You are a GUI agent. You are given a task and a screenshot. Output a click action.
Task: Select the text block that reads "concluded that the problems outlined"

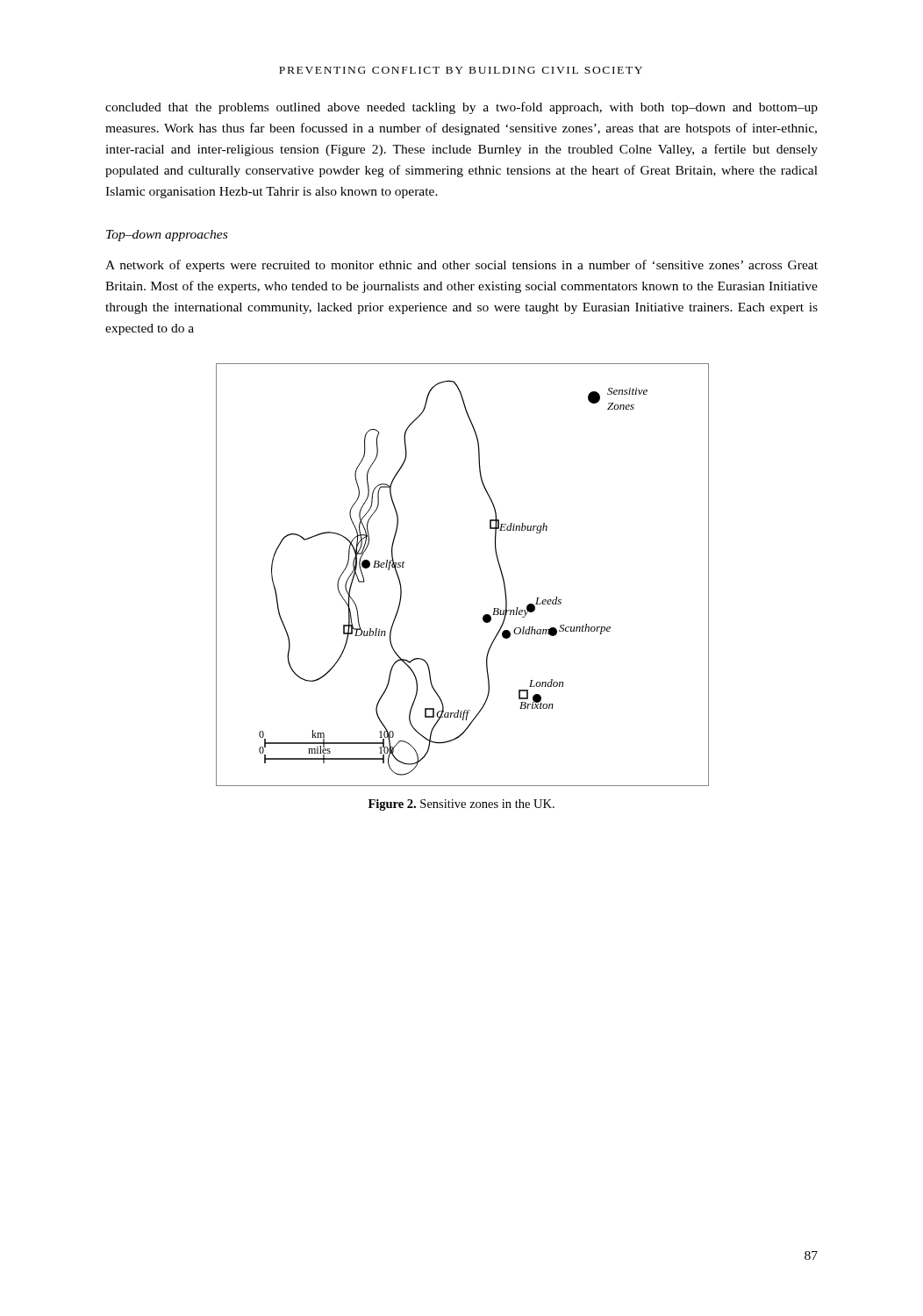coord(462,149)
